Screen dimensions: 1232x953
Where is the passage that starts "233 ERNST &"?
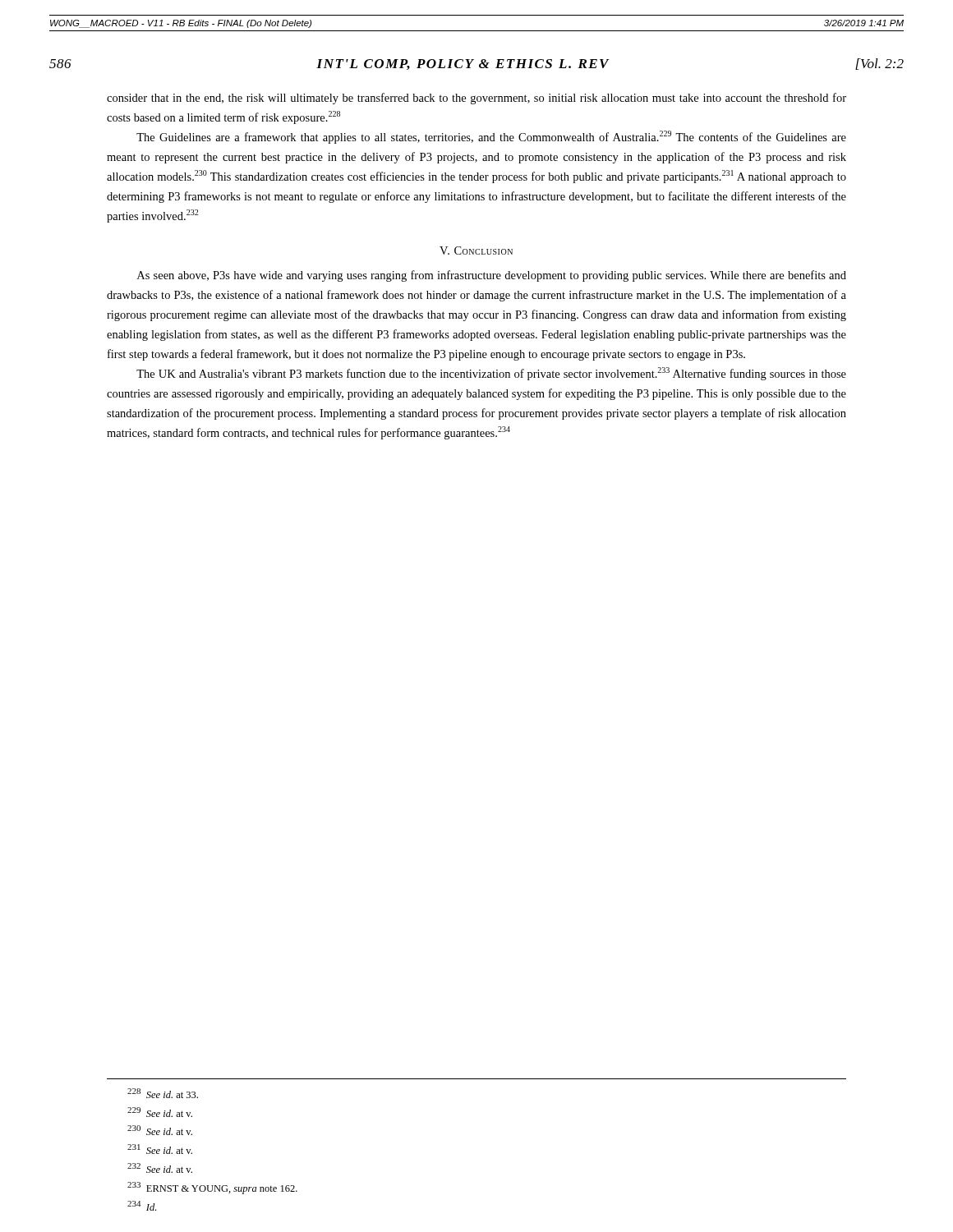(213, 1187)
